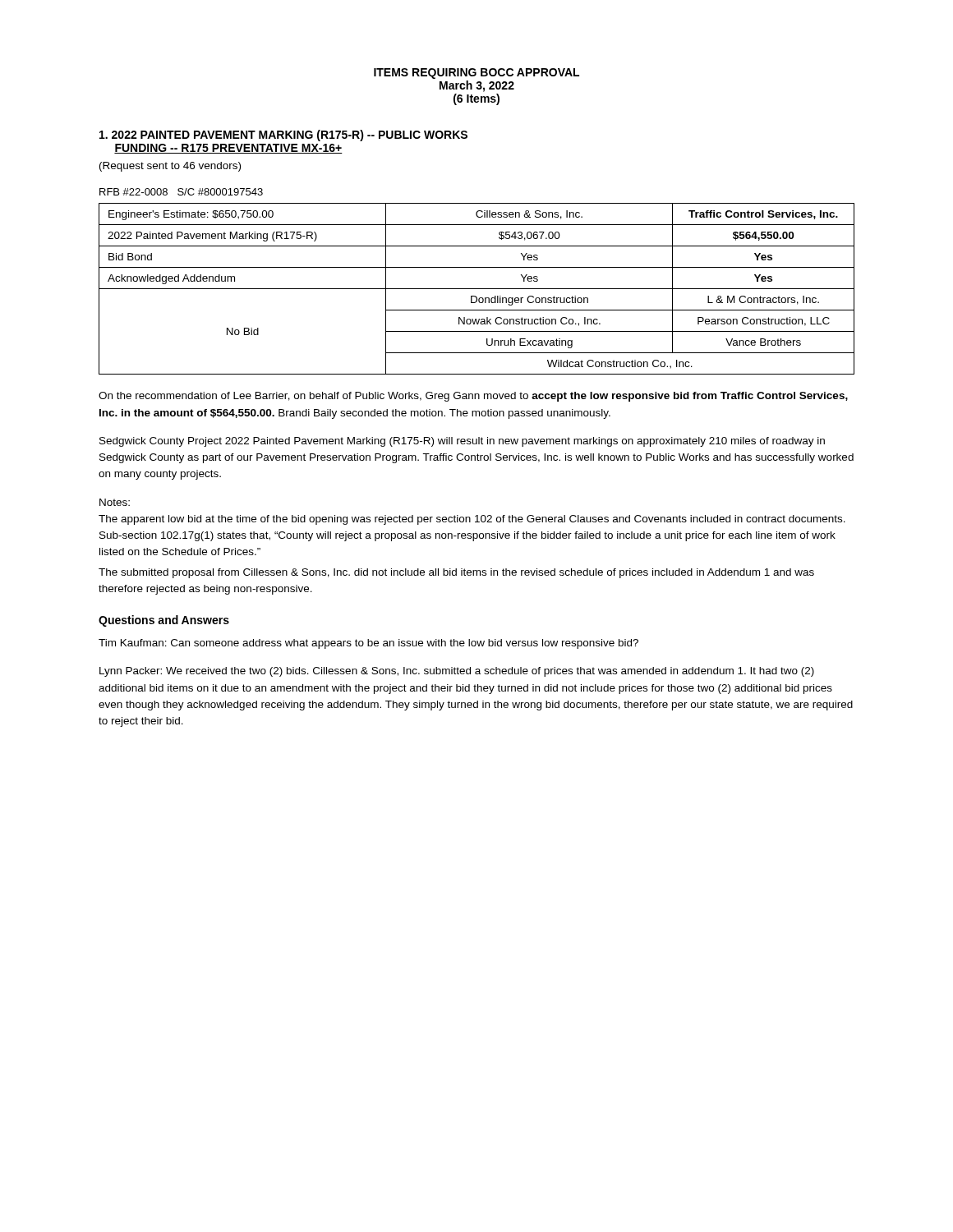
Task: Where does it say "(Request sent to 46 vendors)"?
Action: (x=170, y=165)
